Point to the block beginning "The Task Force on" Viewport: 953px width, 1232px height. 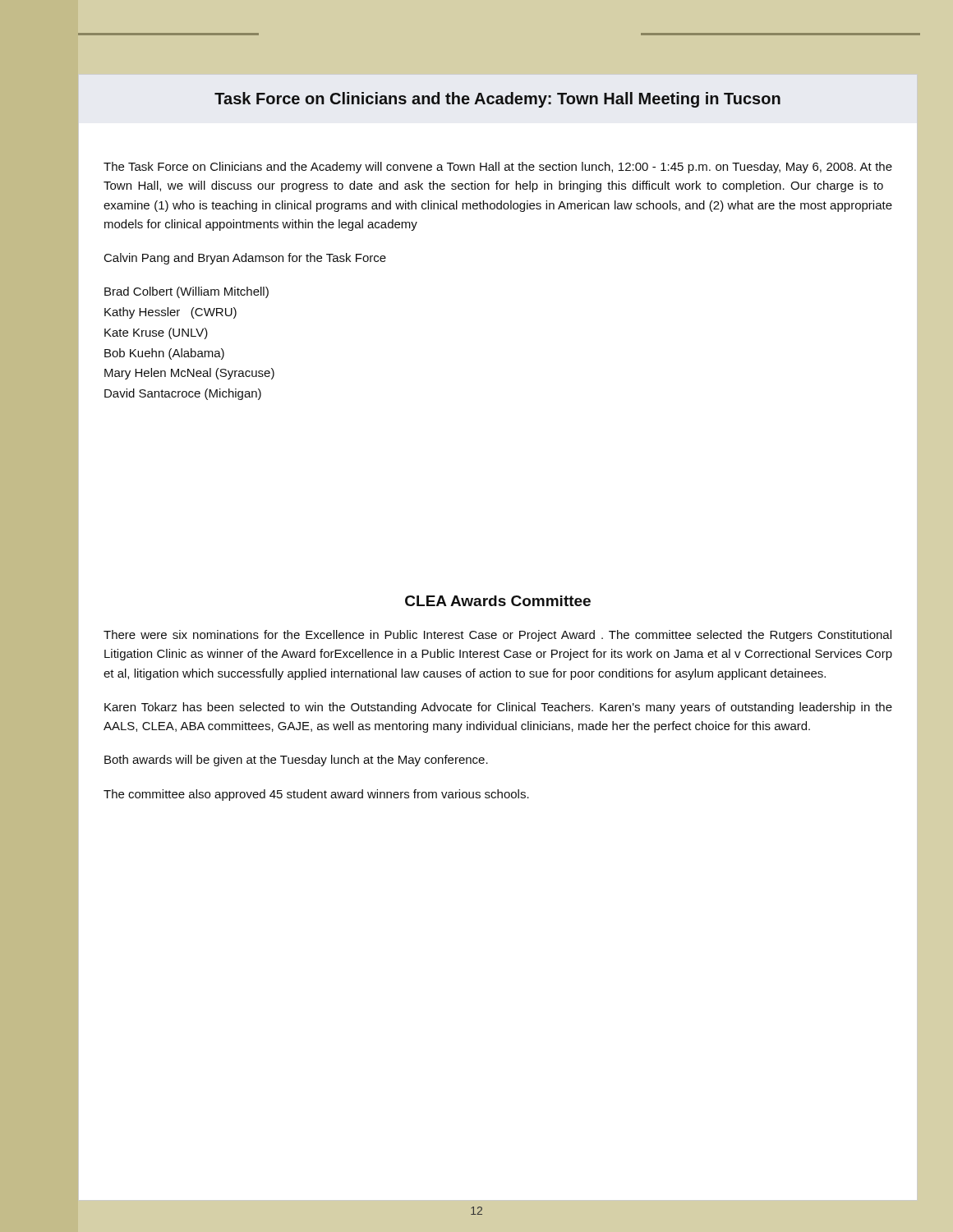pos(498,195)
